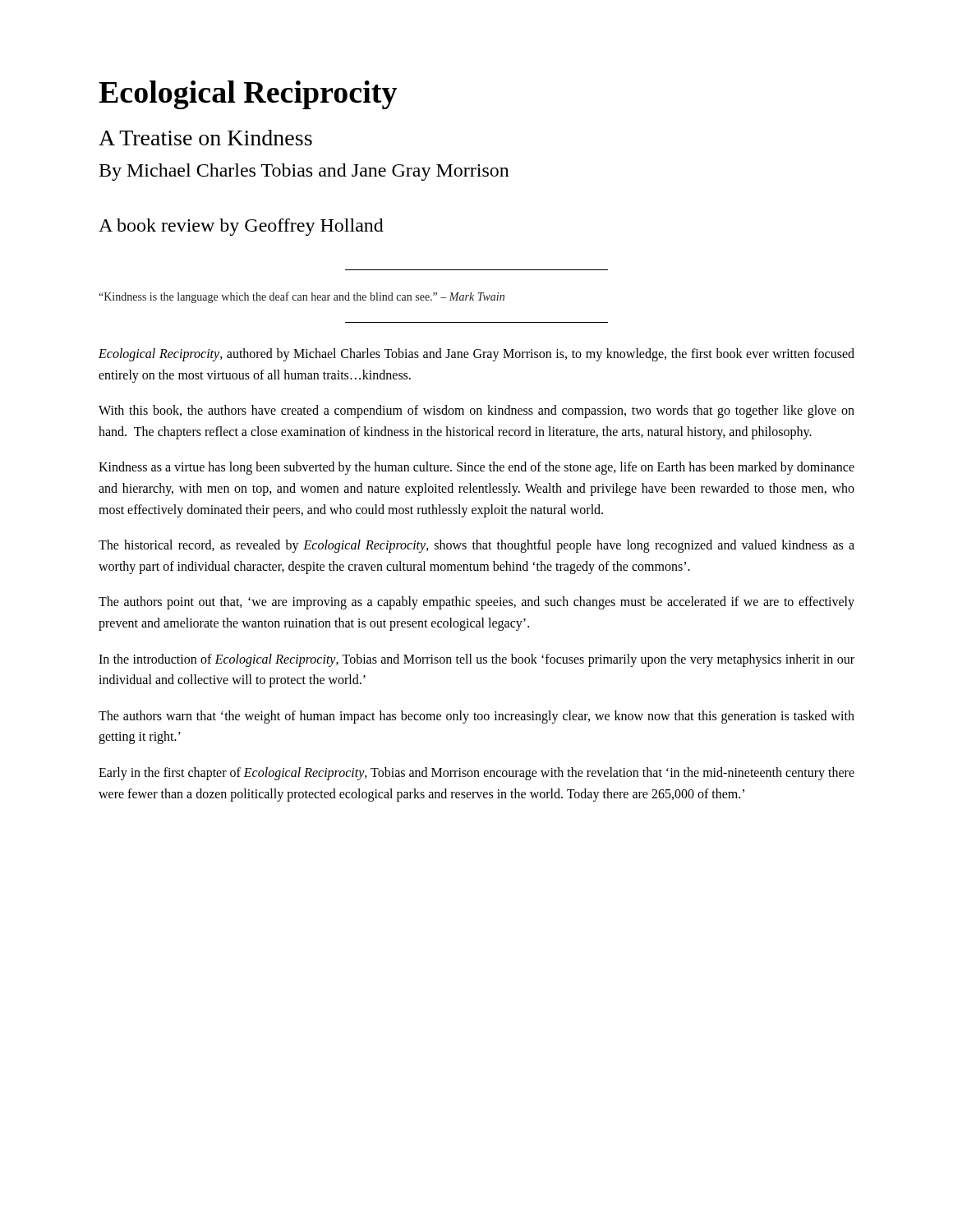Screen dimensions: 1232x953
Task: Find the text block starting "A Treatise on Kindness"
Action: 206,138
